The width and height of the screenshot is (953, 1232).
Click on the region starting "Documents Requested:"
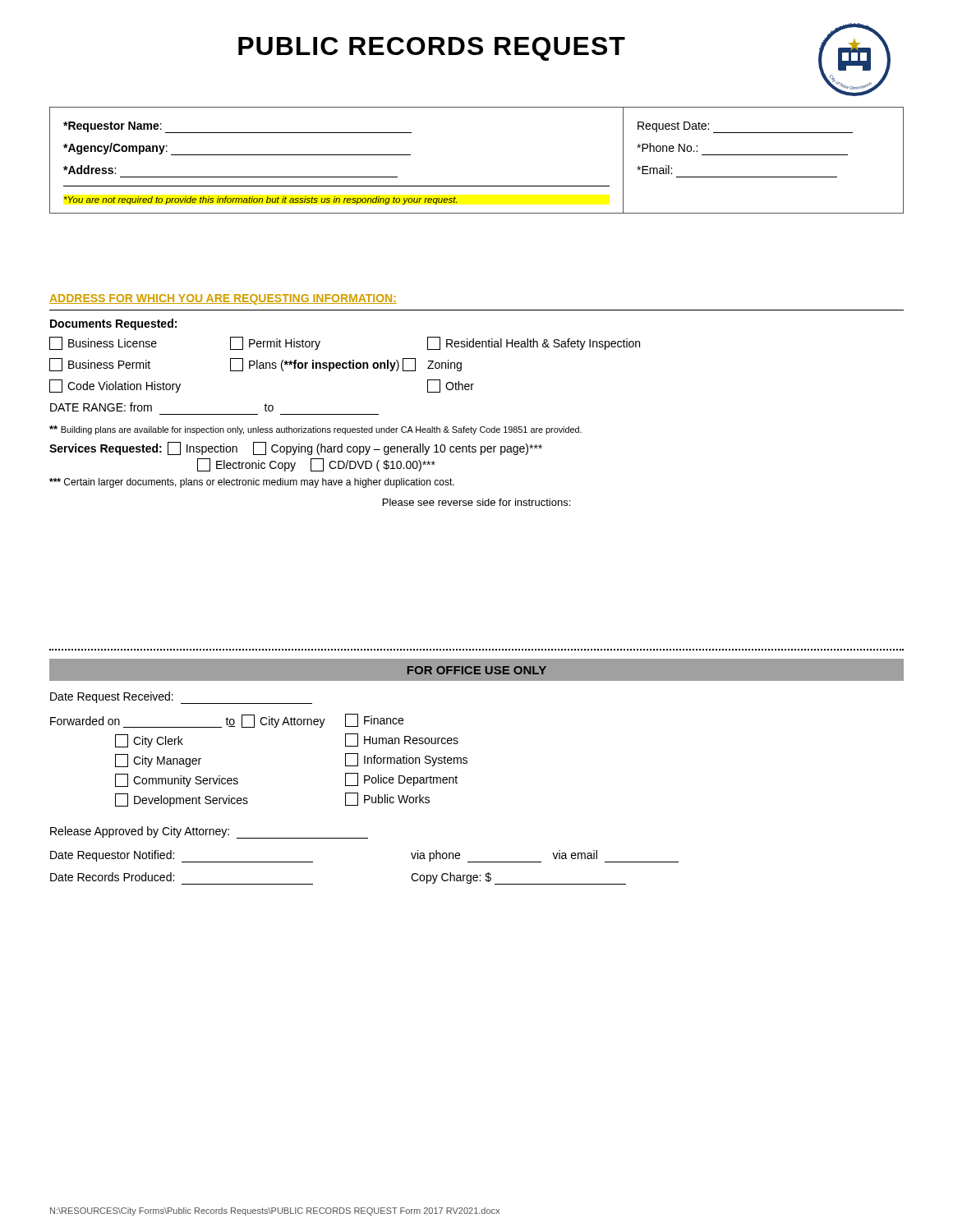pyautogui.click(x=114, y=324)
